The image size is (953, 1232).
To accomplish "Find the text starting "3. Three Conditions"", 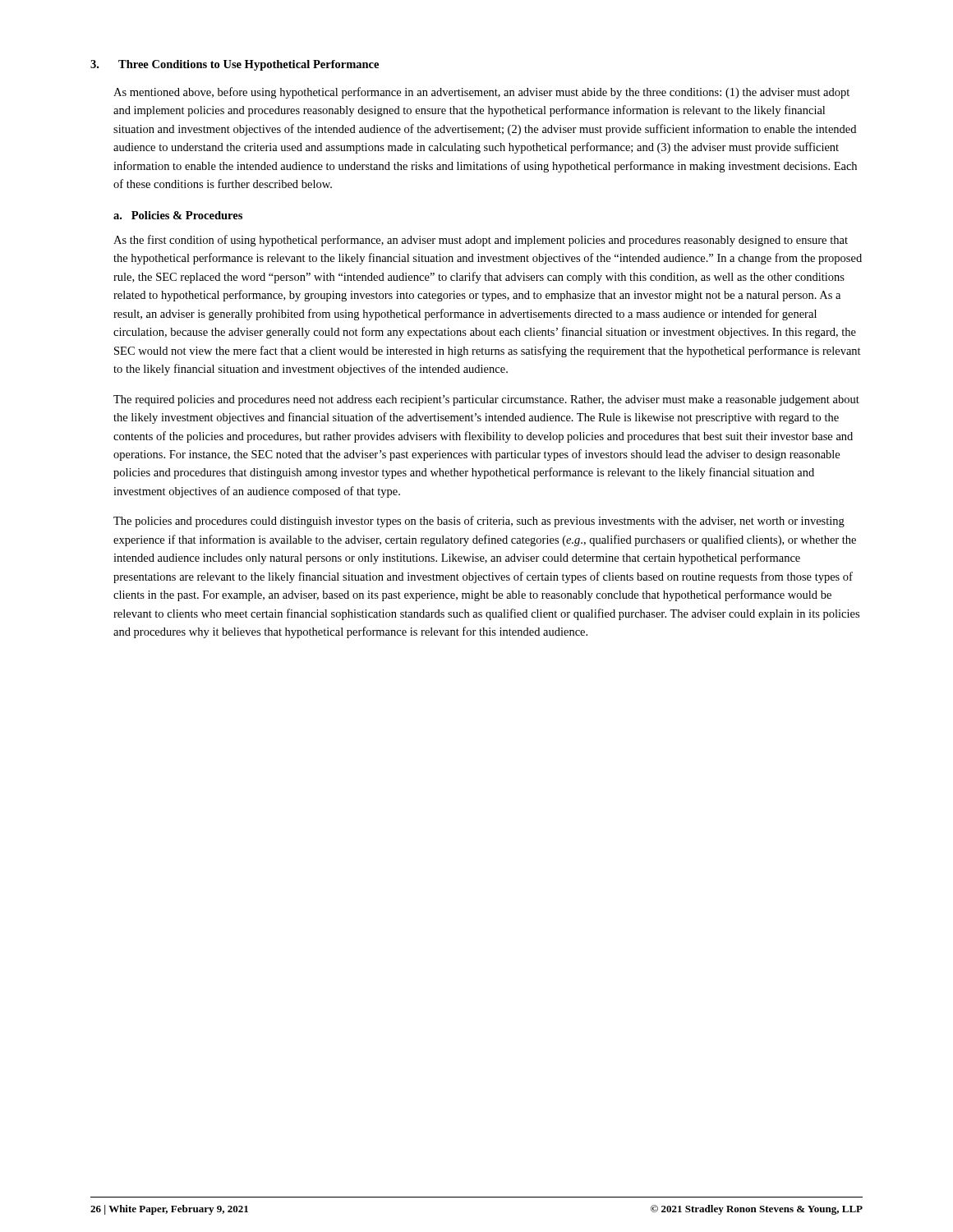I will point(235,64).
